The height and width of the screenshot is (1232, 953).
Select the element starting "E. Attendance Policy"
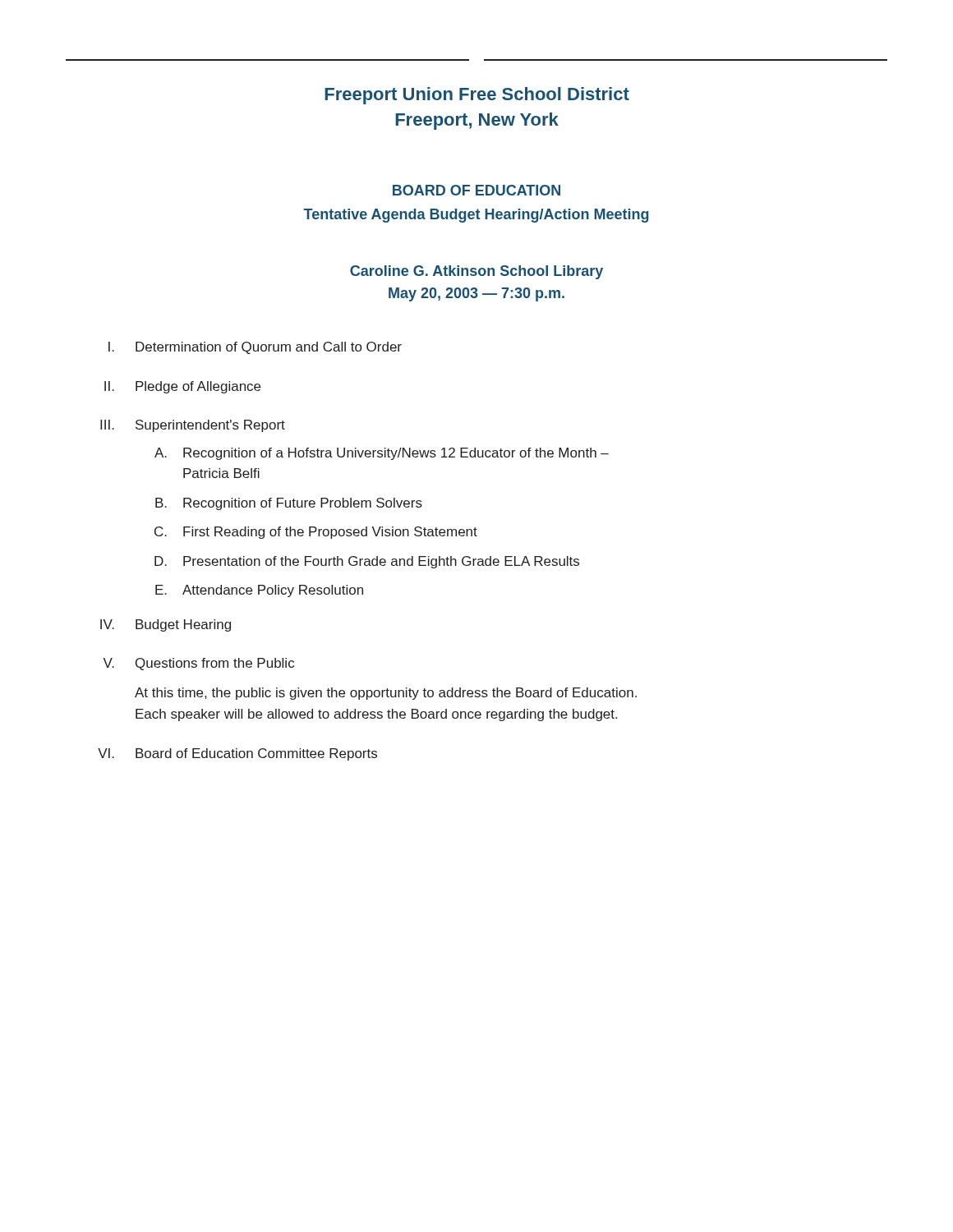259,591
